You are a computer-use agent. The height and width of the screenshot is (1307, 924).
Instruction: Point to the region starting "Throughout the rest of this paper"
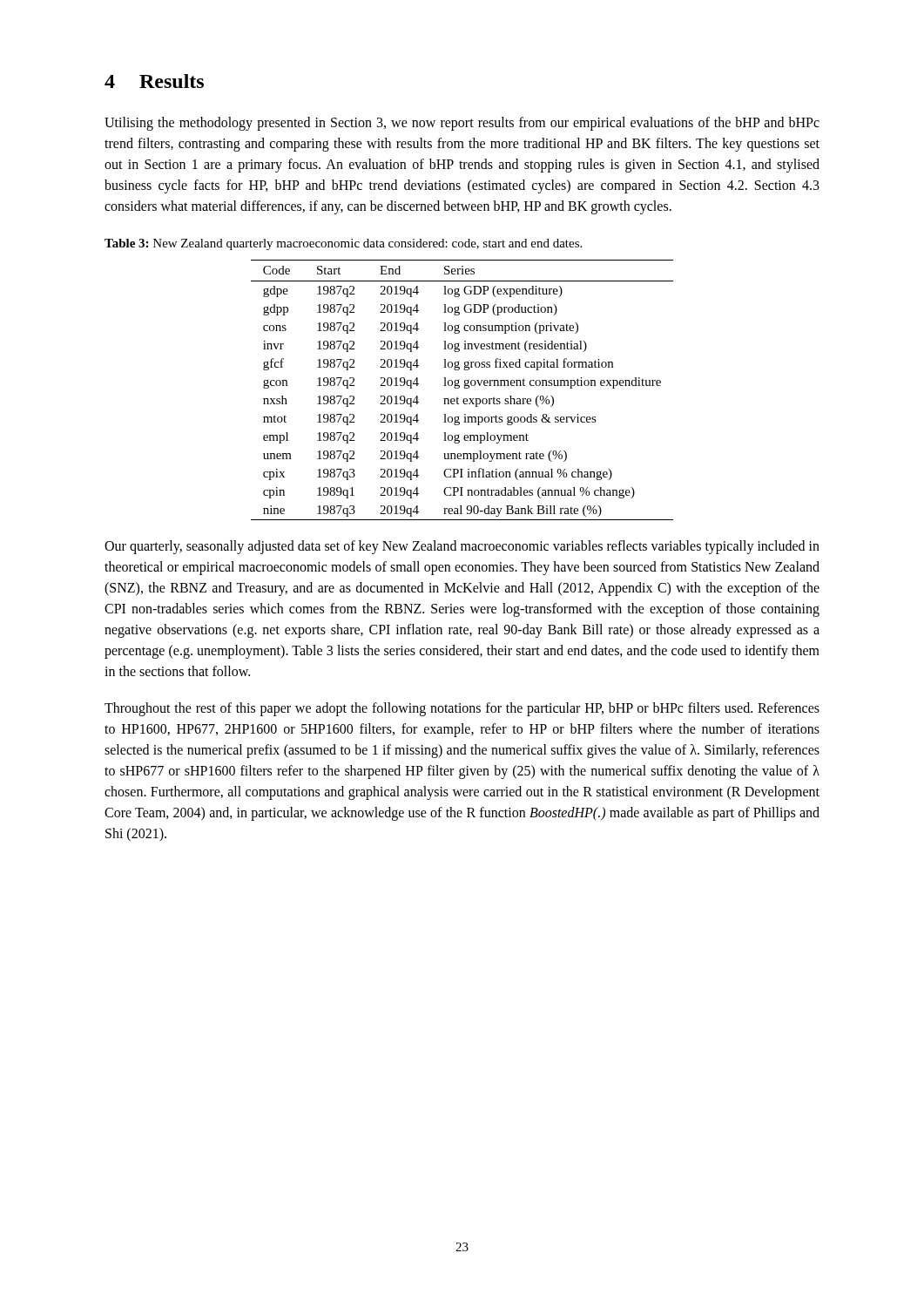462,771
